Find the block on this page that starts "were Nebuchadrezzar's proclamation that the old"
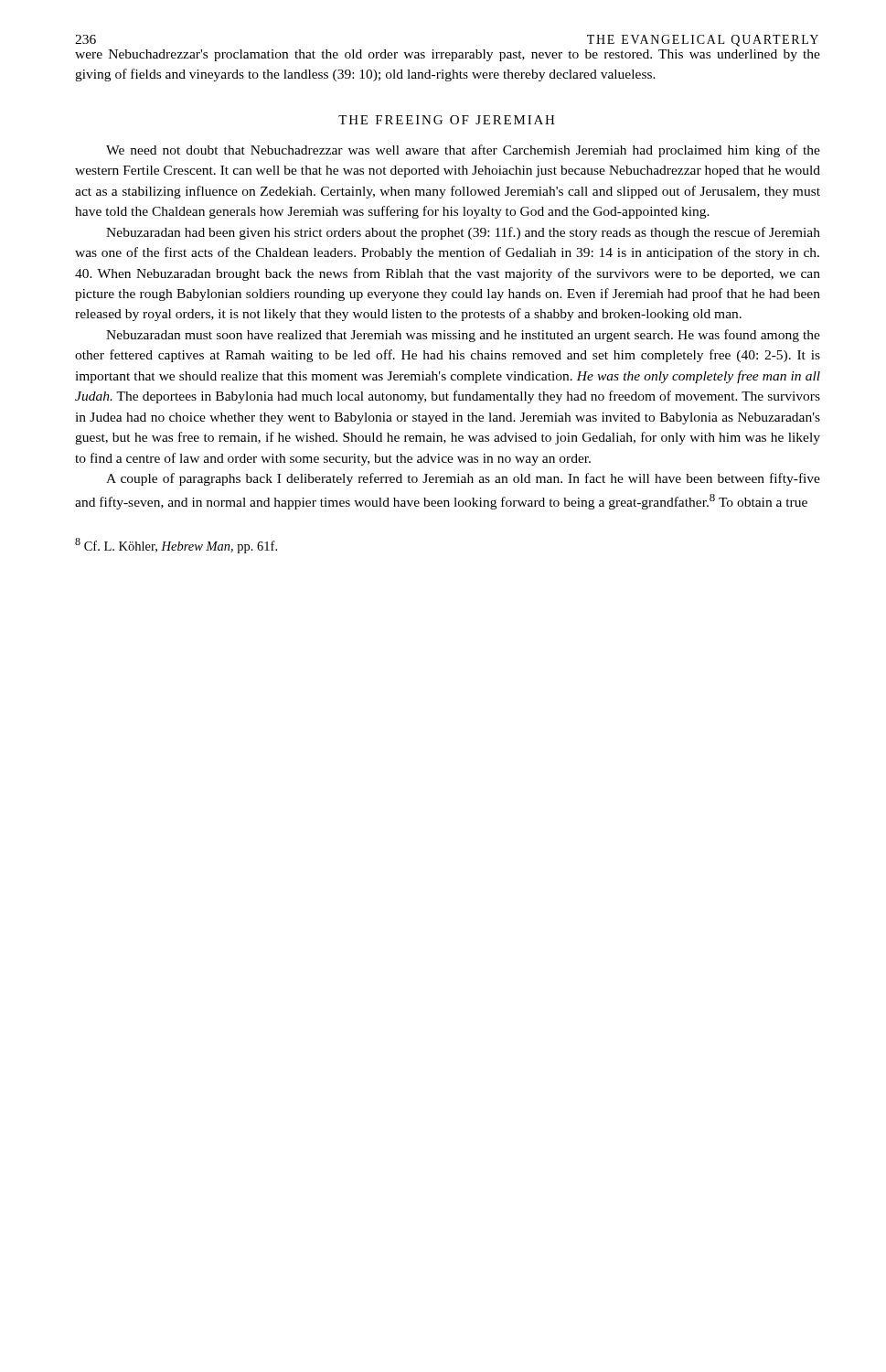 (448, 64)
